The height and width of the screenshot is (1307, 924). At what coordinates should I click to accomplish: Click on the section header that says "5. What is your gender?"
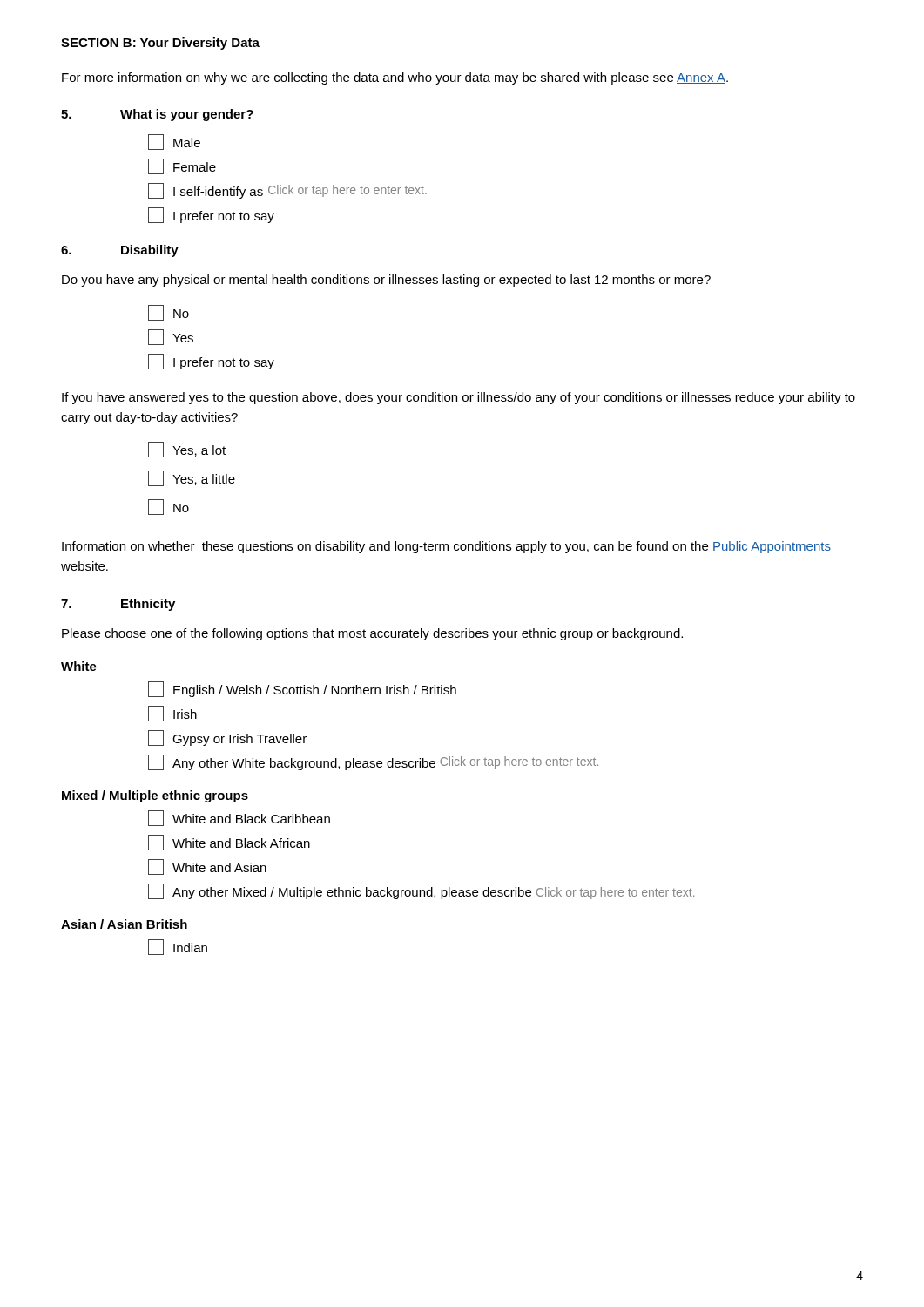coord(157,114)
